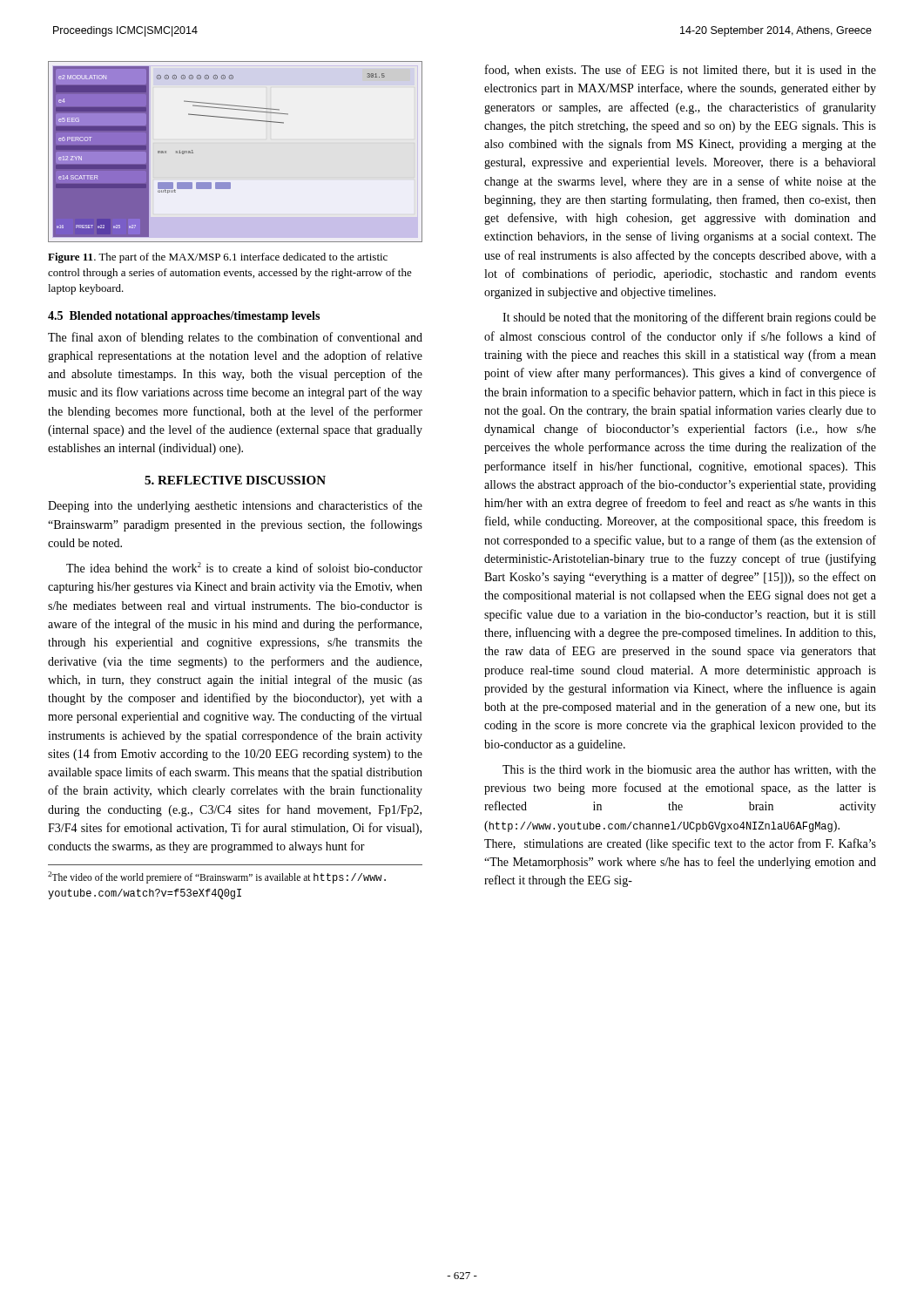
Task: Select the text starting "Deeping into the underlying"
Action: 235,525
